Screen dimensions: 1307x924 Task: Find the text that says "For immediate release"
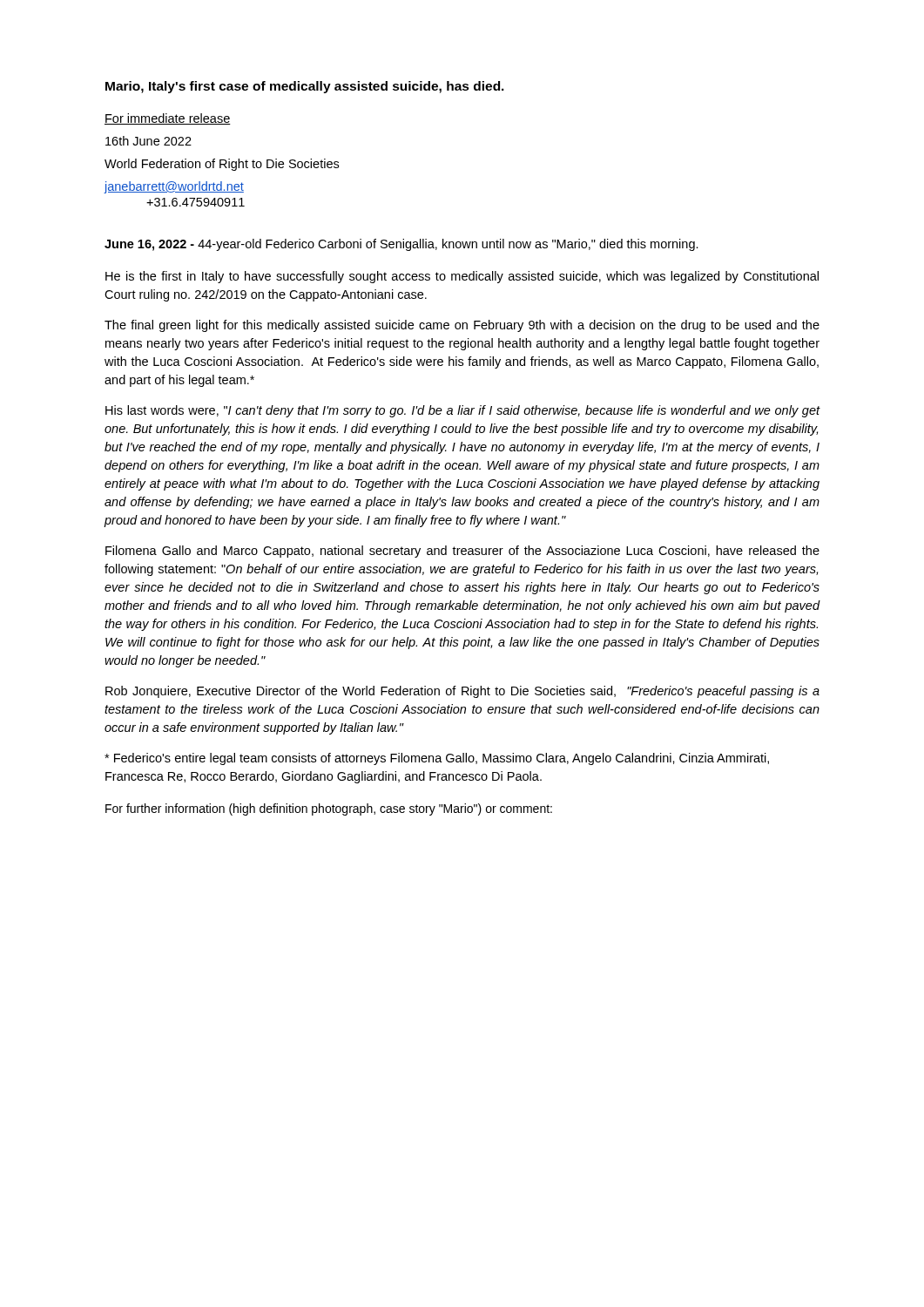pyautogui.click(x=167, y=118)
